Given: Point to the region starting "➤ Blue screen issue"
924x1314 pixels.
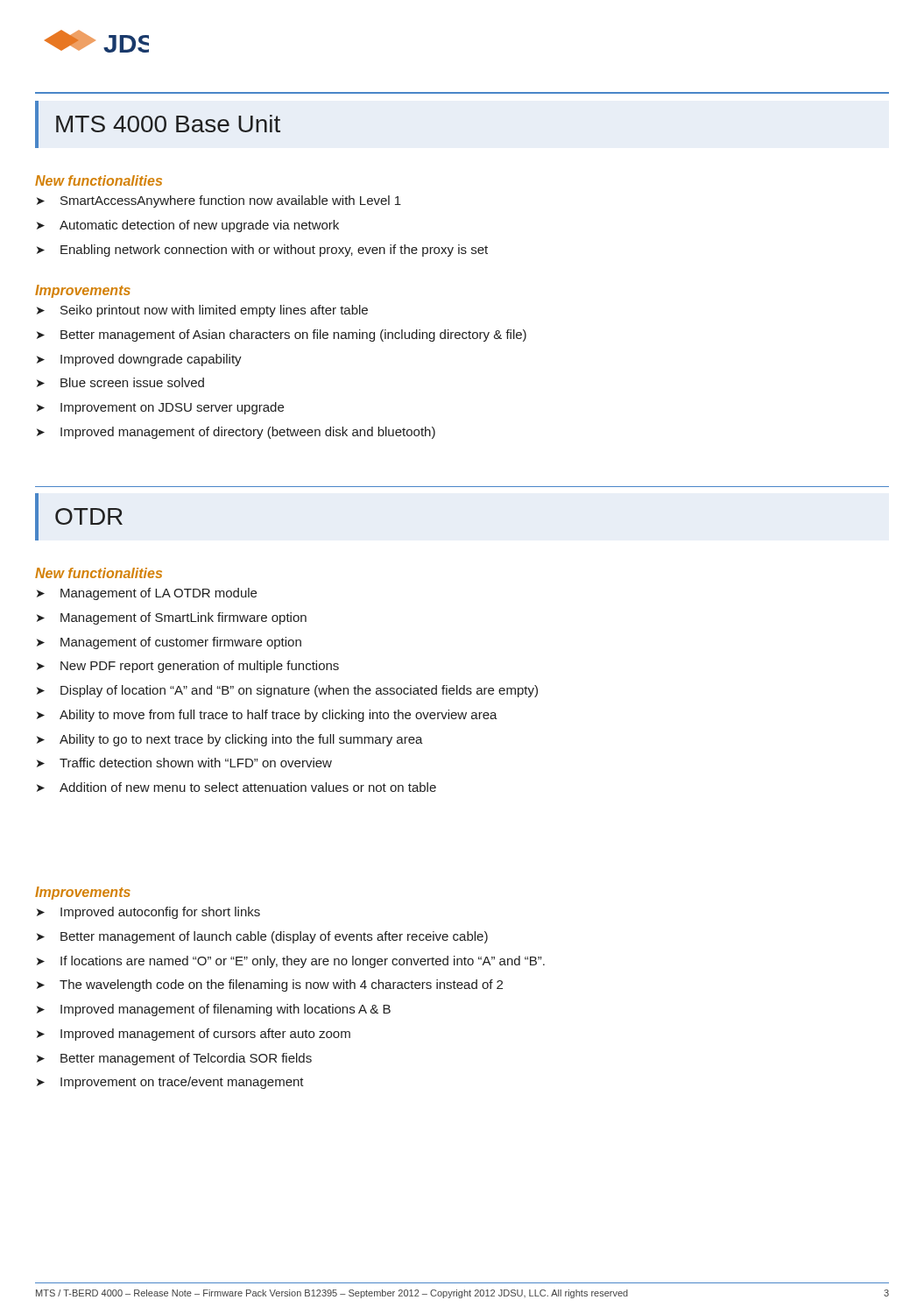Looking at the screenshot, I should 120,383.
